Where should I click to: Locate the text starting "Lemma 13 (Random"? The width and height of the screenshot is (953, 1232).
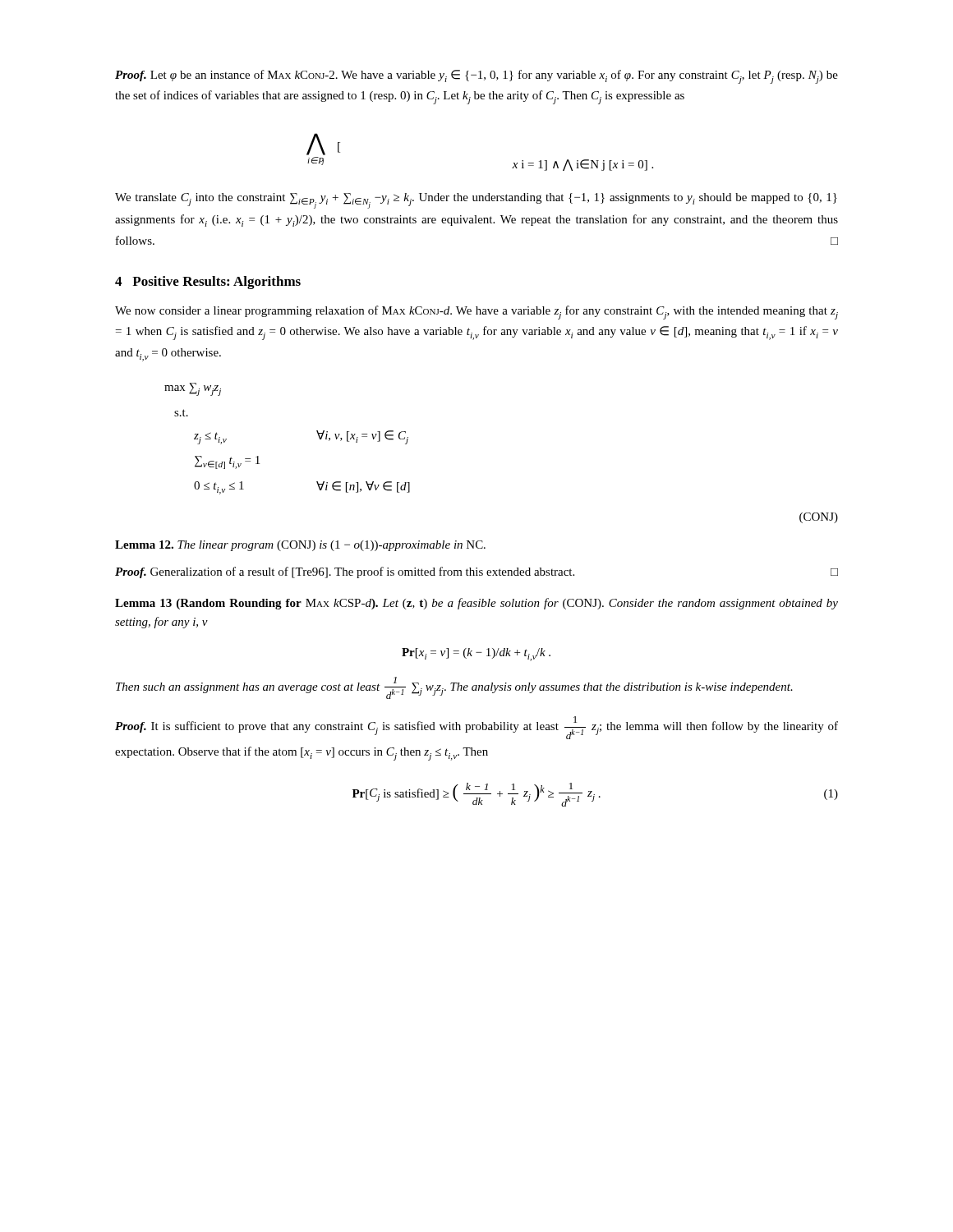click(x=476, y=648)
